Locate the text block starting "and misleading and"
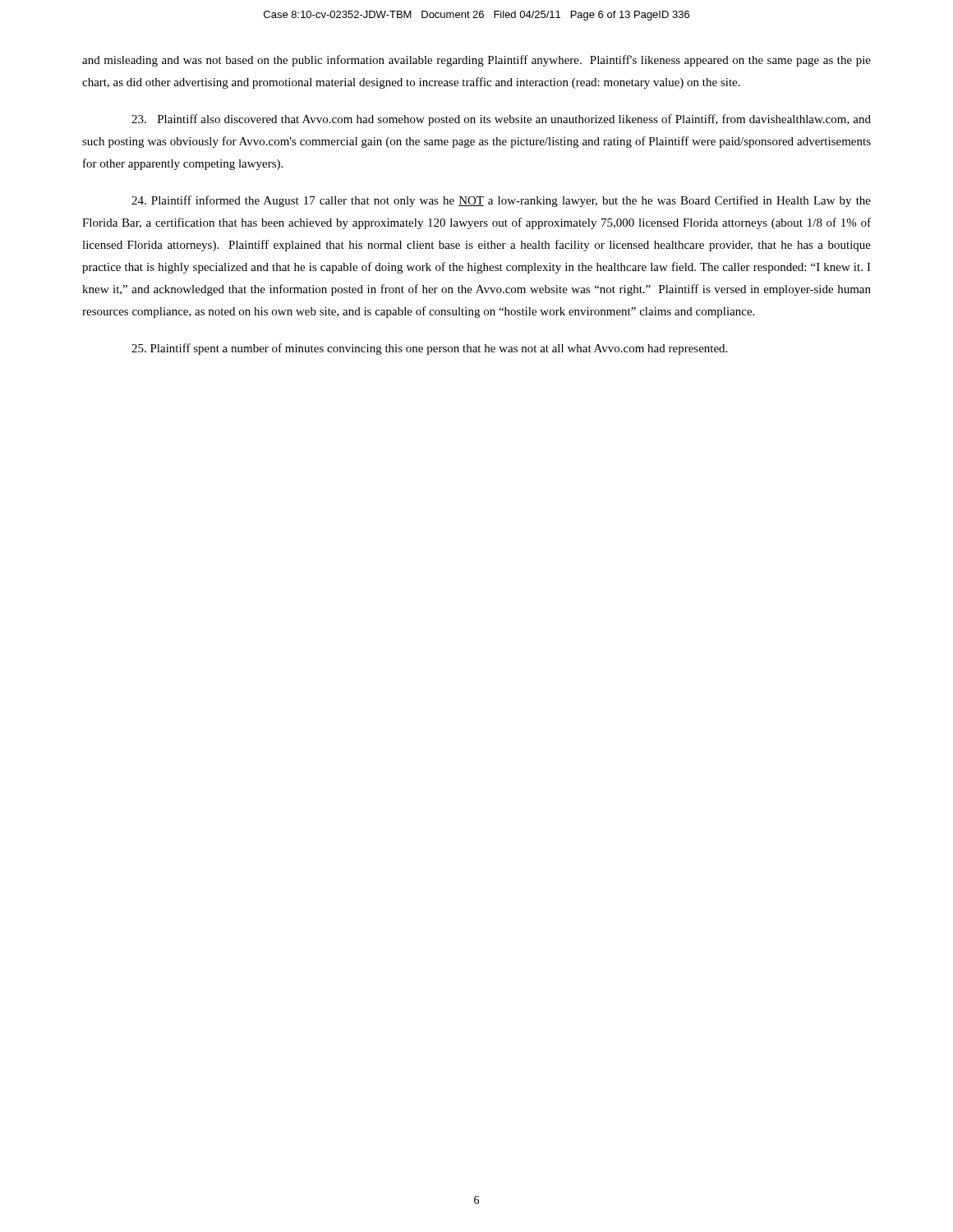This screenshot has width=953, height=1232. tap(476, 71)
